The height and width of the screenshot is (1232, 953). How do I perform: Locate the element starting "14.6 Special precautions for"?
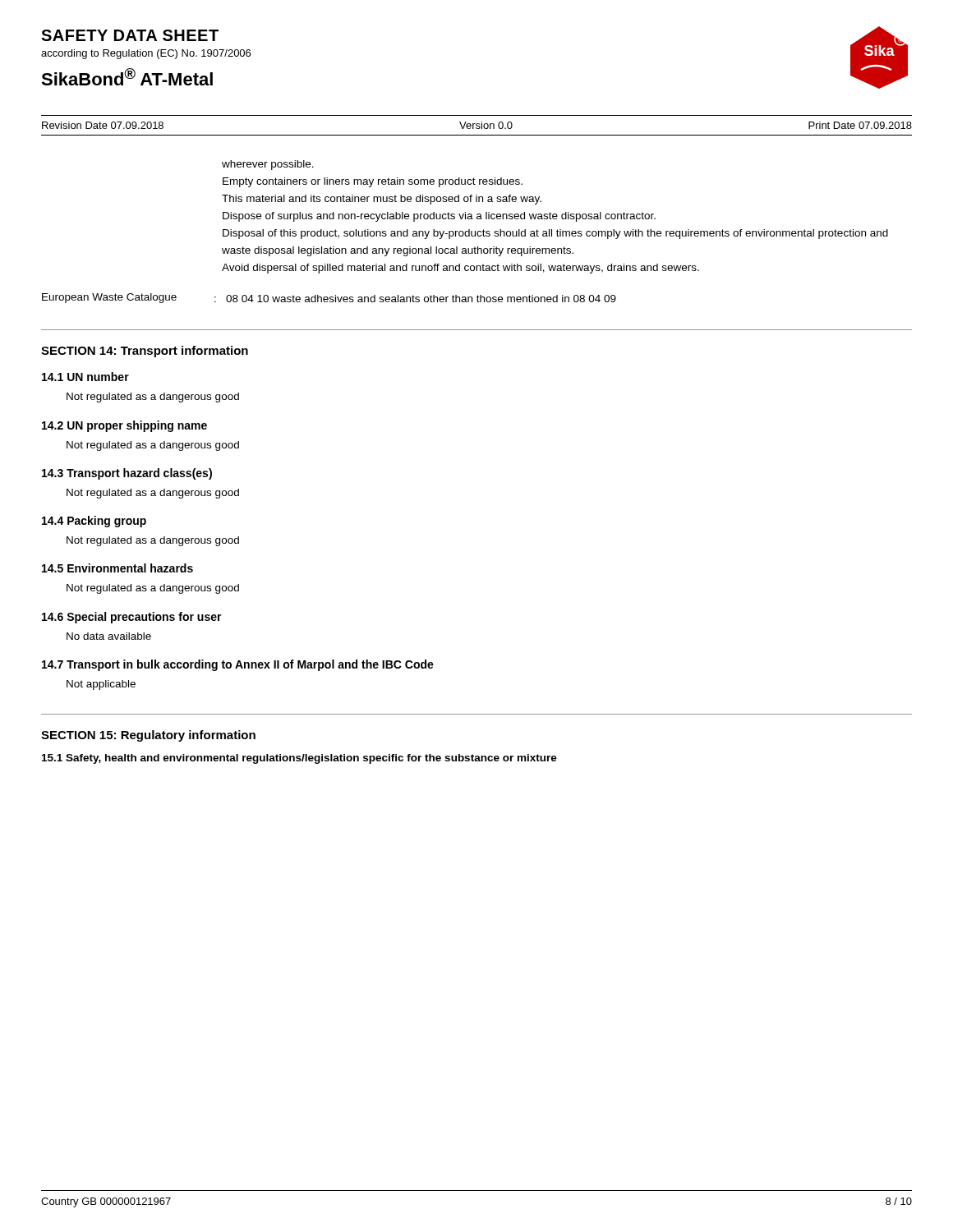tap(131, 617)
